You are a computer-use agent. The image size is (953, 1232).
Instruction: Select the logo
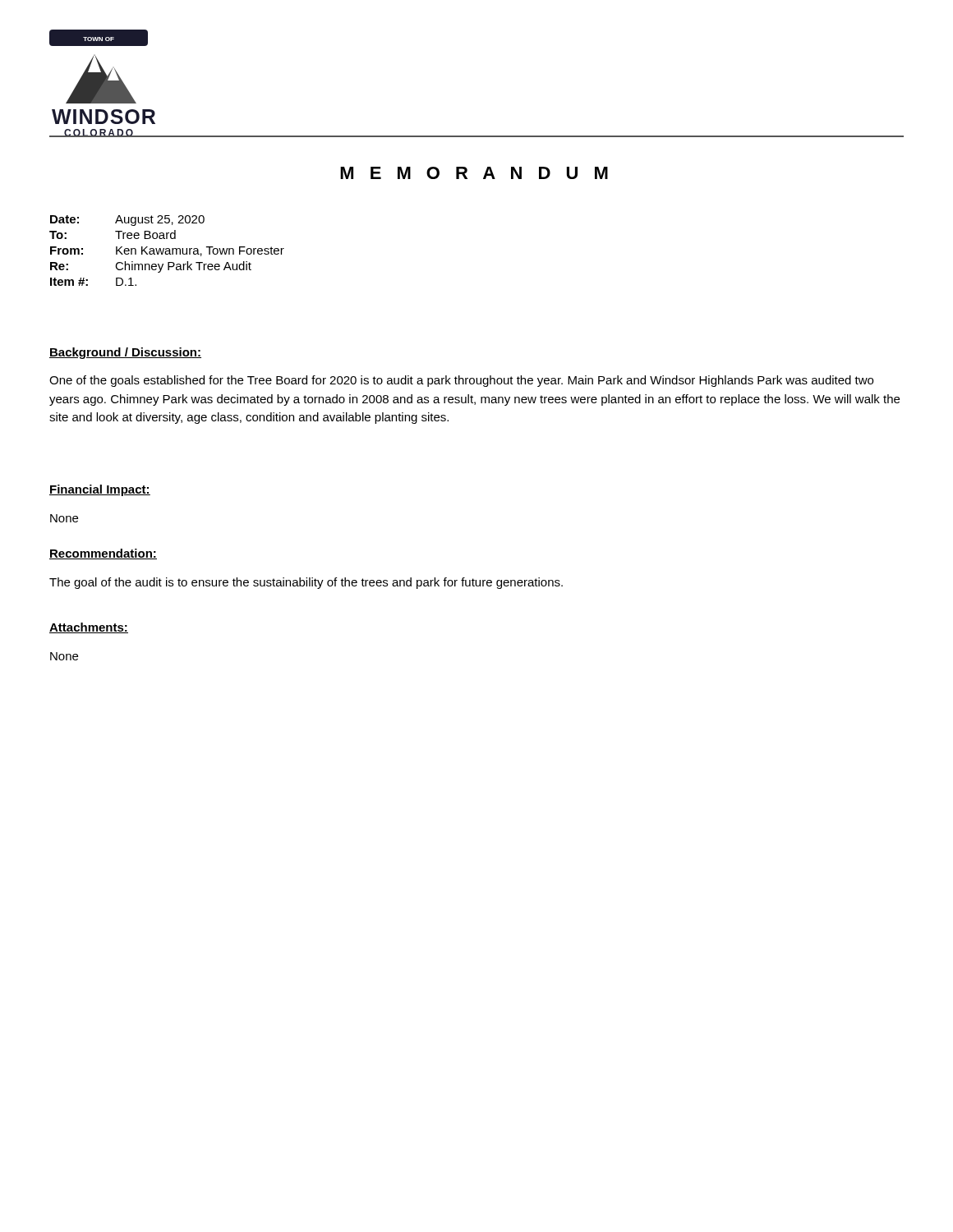pyautogui.click(x=172, y=83)
